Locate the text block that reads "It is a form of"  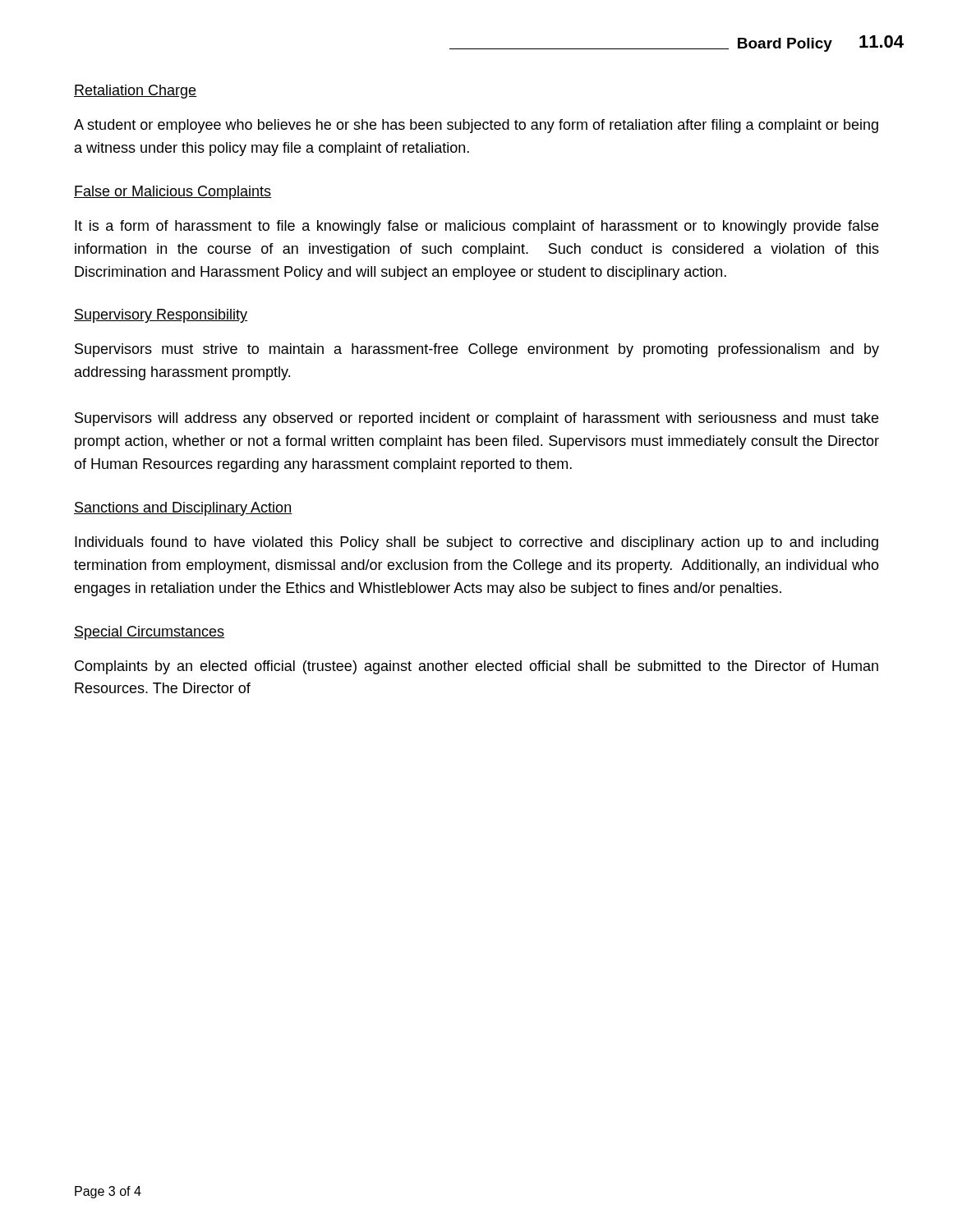pyautogui.click(x=476, y=249)
